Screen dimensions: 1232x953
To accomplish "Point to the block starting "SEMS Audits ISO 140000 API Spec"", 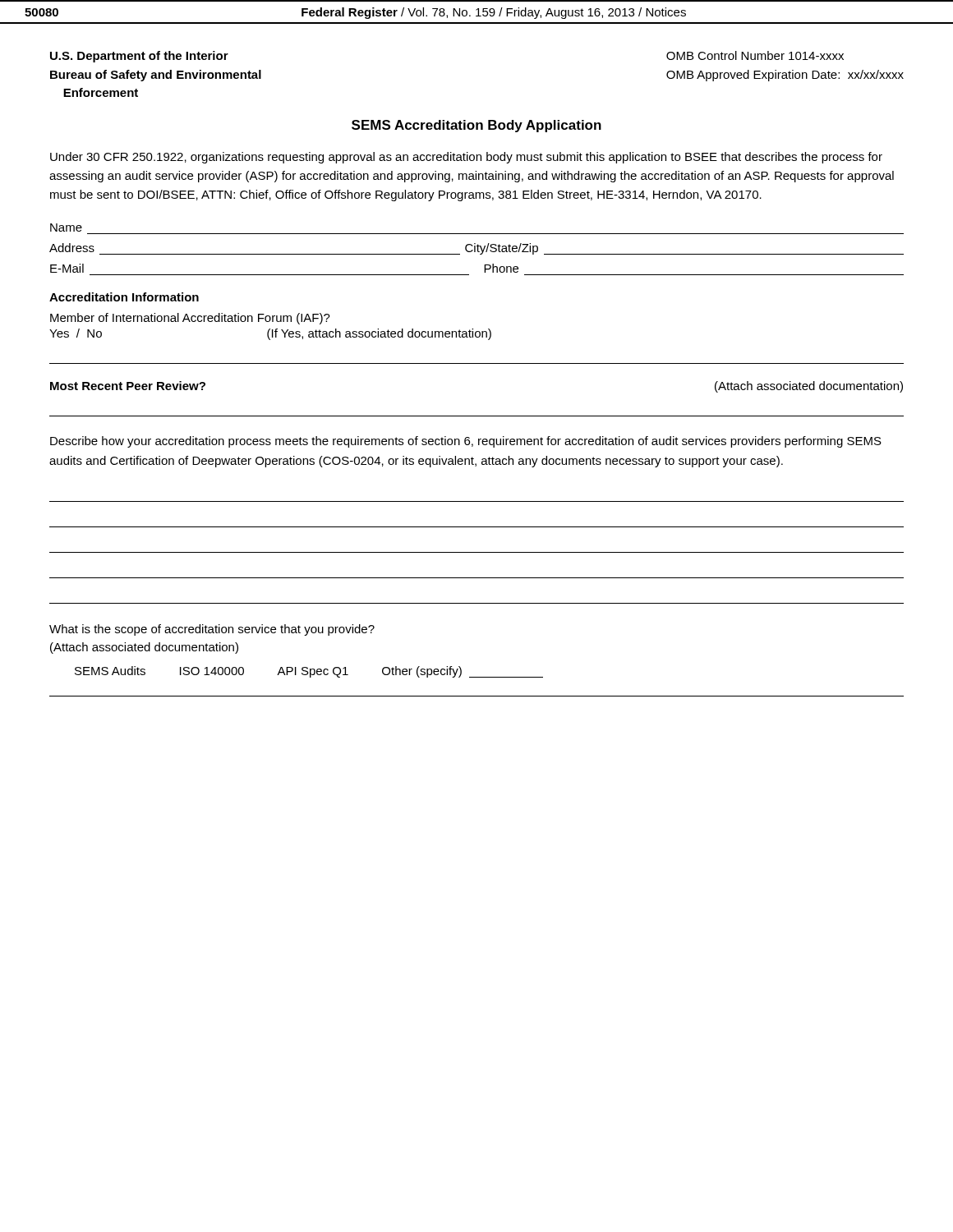I will coord(308,670).
